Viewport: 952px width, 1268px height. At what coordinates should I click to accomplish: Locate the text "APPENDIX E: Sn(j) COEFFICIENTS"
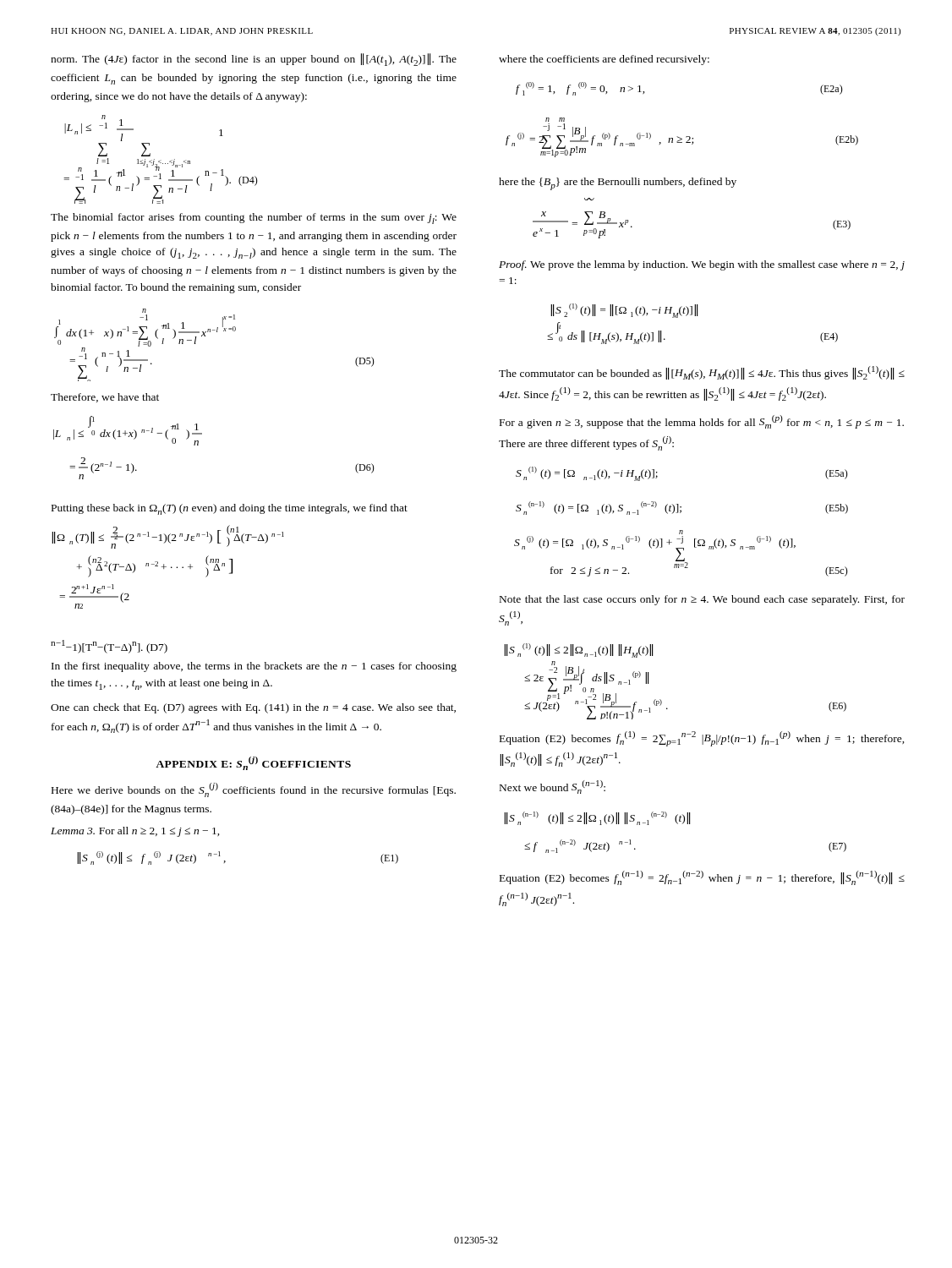(254, 763)
